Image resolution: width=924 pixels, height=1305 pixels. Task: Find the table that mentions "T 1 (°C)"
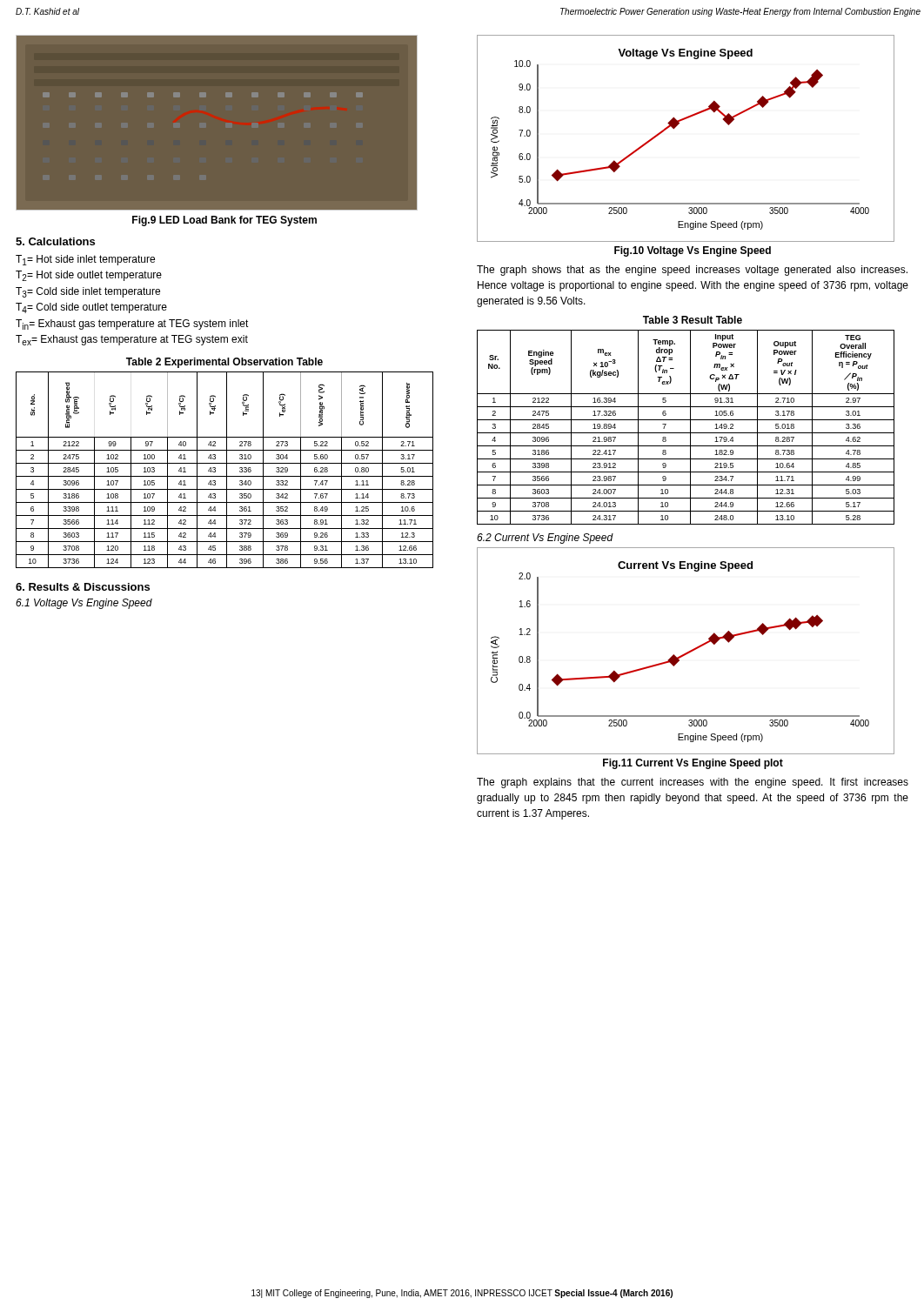pos(224,470)
